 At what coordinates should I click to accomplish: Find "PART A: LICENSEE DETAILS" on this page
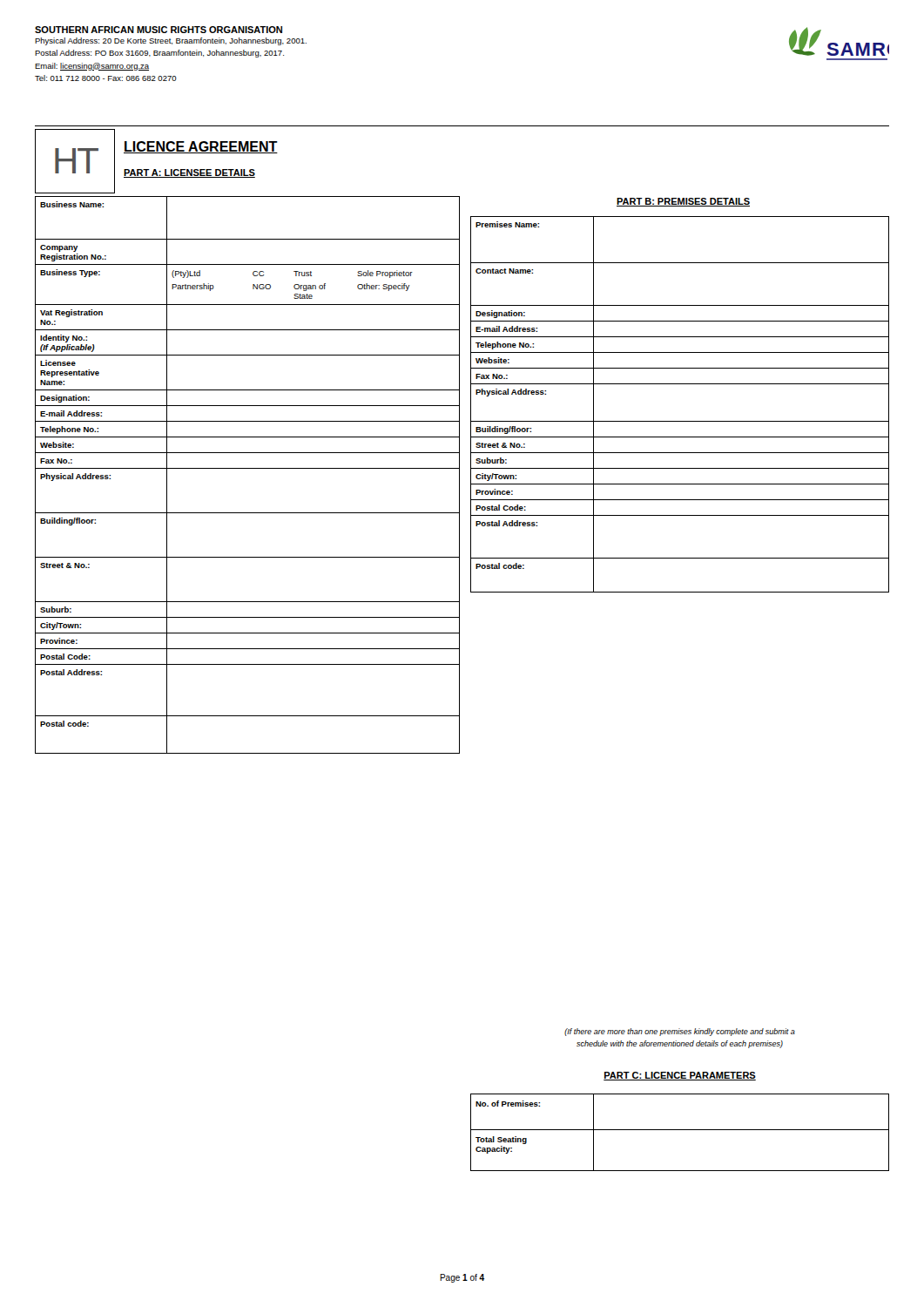189,173
